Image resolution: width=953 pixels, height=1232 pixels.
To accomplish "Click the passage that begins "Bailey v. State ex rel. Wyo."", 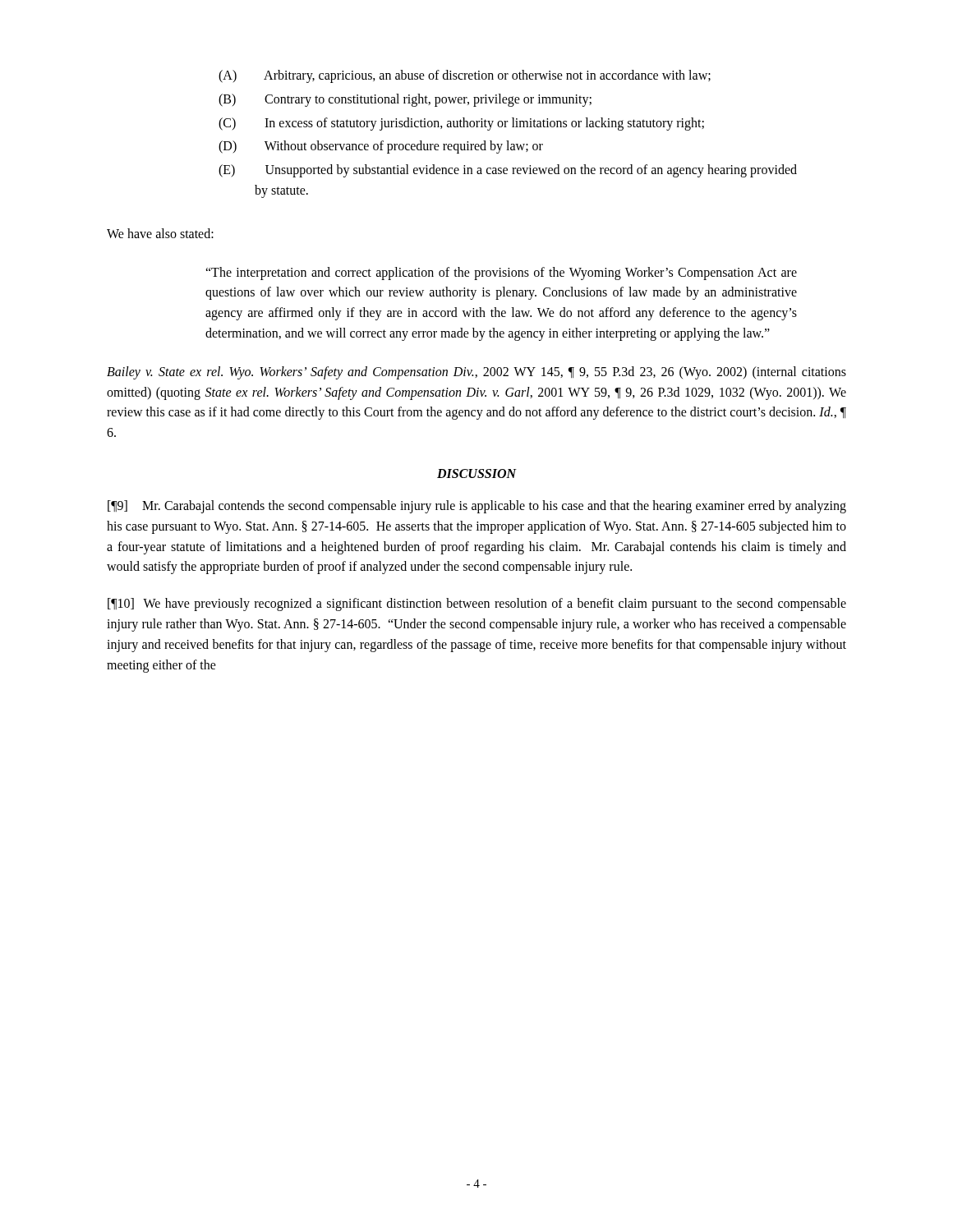I will pyautogui.click(x=476, y=403).
